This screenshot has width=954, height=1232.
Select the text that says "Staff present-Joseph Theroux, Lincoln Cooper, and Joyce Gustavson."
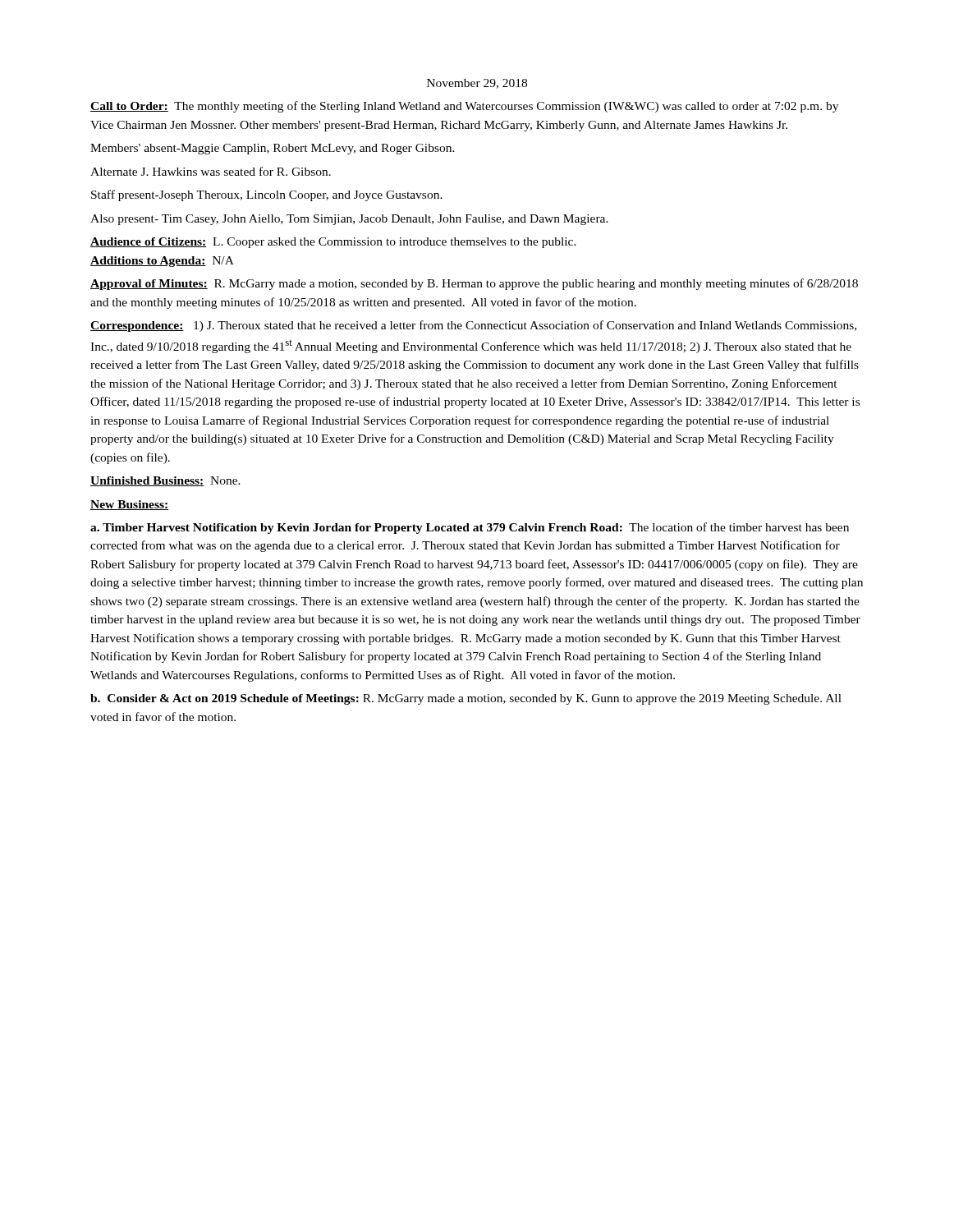tap(267, 195)
